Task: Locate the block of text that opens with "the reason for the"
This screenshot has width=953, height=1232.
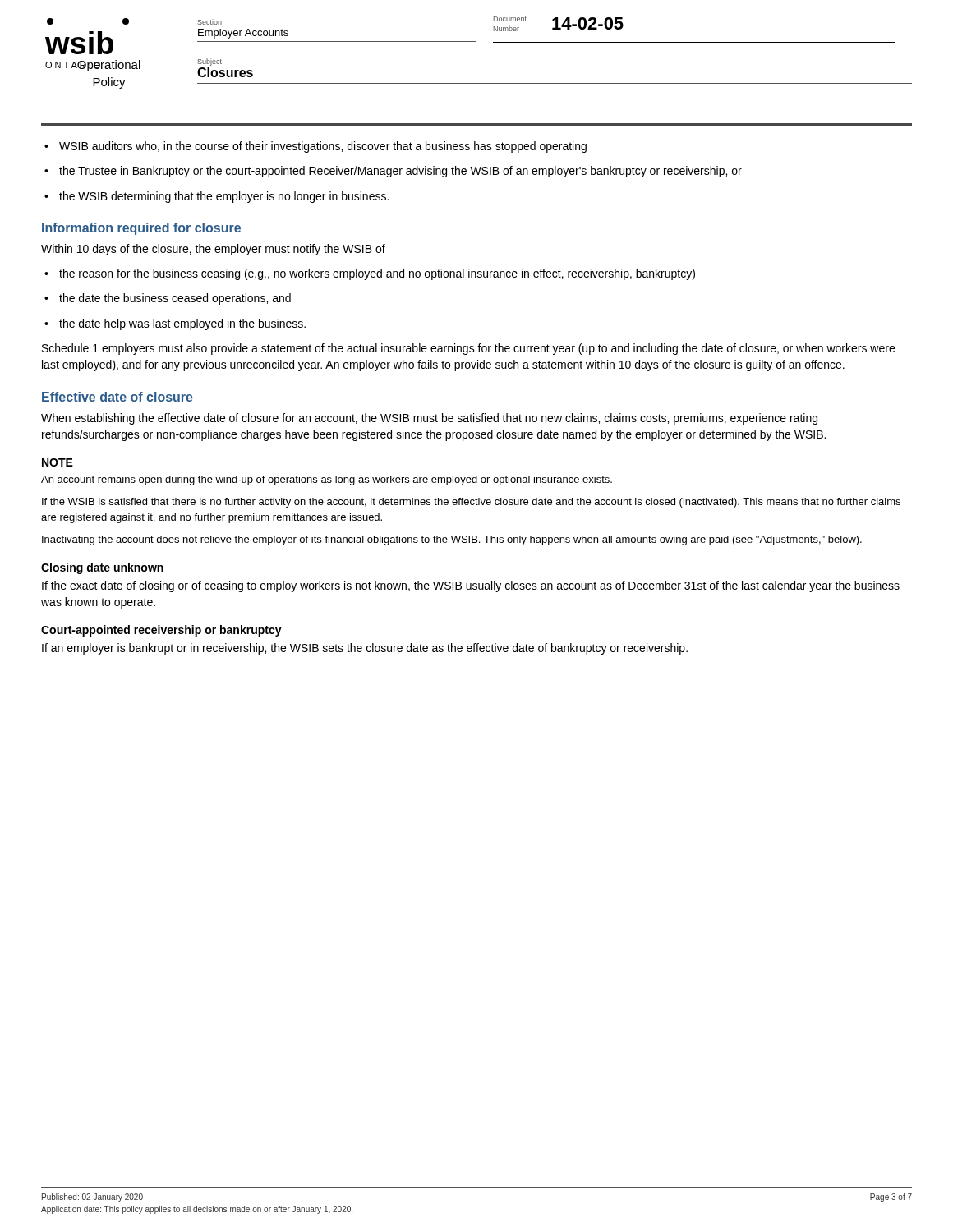Action: (x=476, y=274)
